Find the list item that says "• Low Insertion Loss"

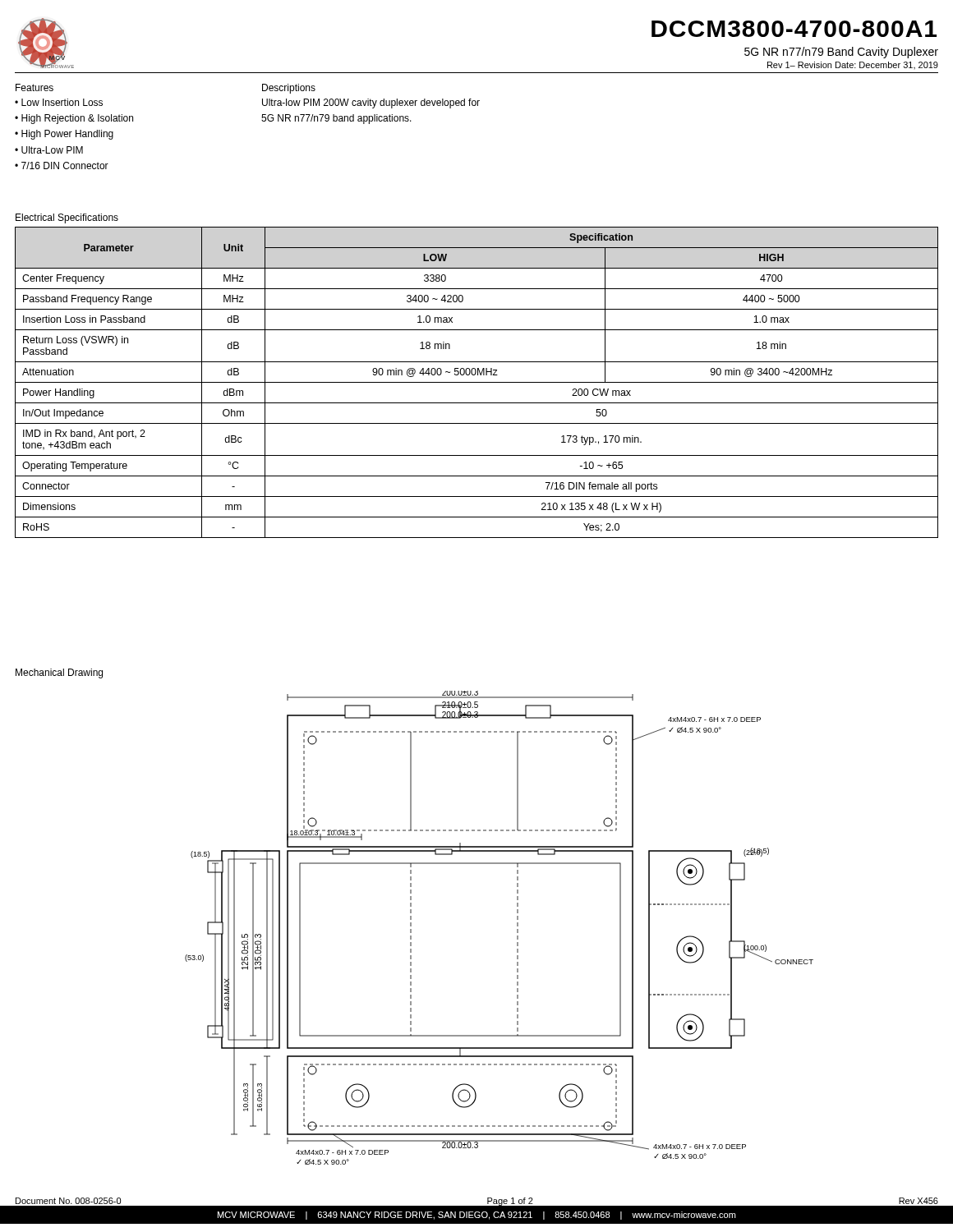pos(59,103)
